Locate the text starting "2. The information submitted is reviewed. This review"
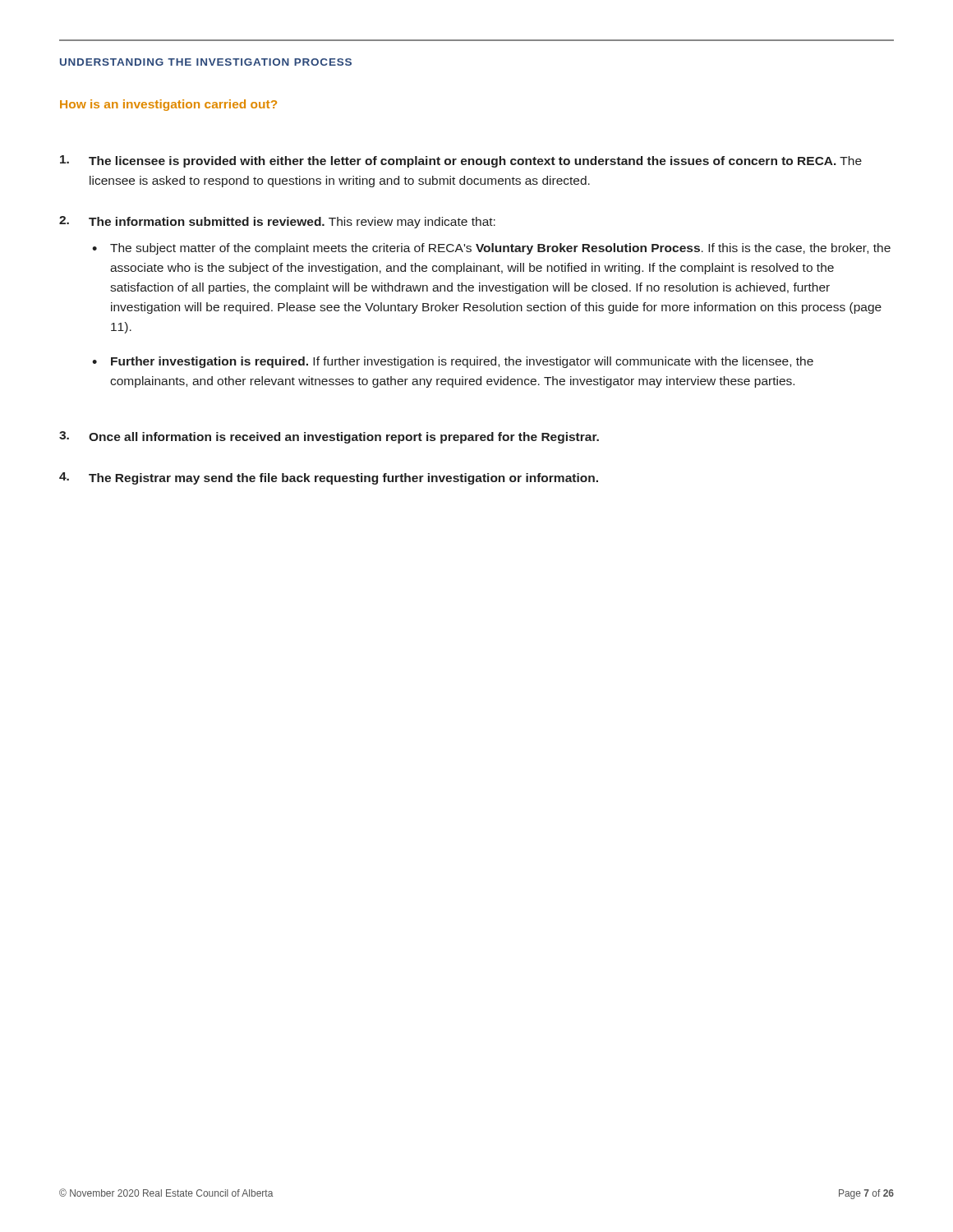This screenshot has height=1232, width=953. pyautogui.click(x=476, y=309)
